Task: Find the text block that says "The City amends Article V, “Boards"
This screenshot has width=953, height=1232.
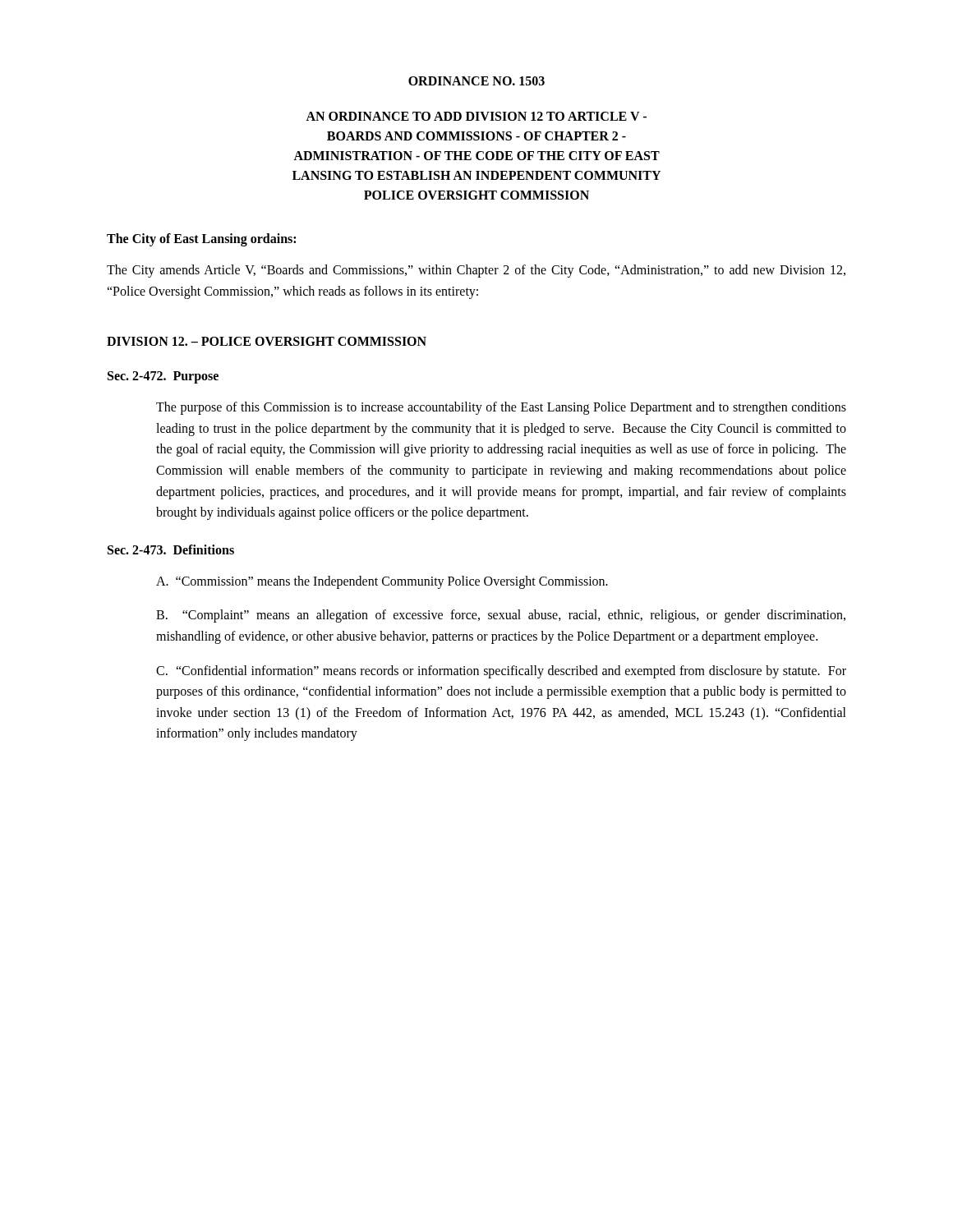Action: click(x=476, y=281)
